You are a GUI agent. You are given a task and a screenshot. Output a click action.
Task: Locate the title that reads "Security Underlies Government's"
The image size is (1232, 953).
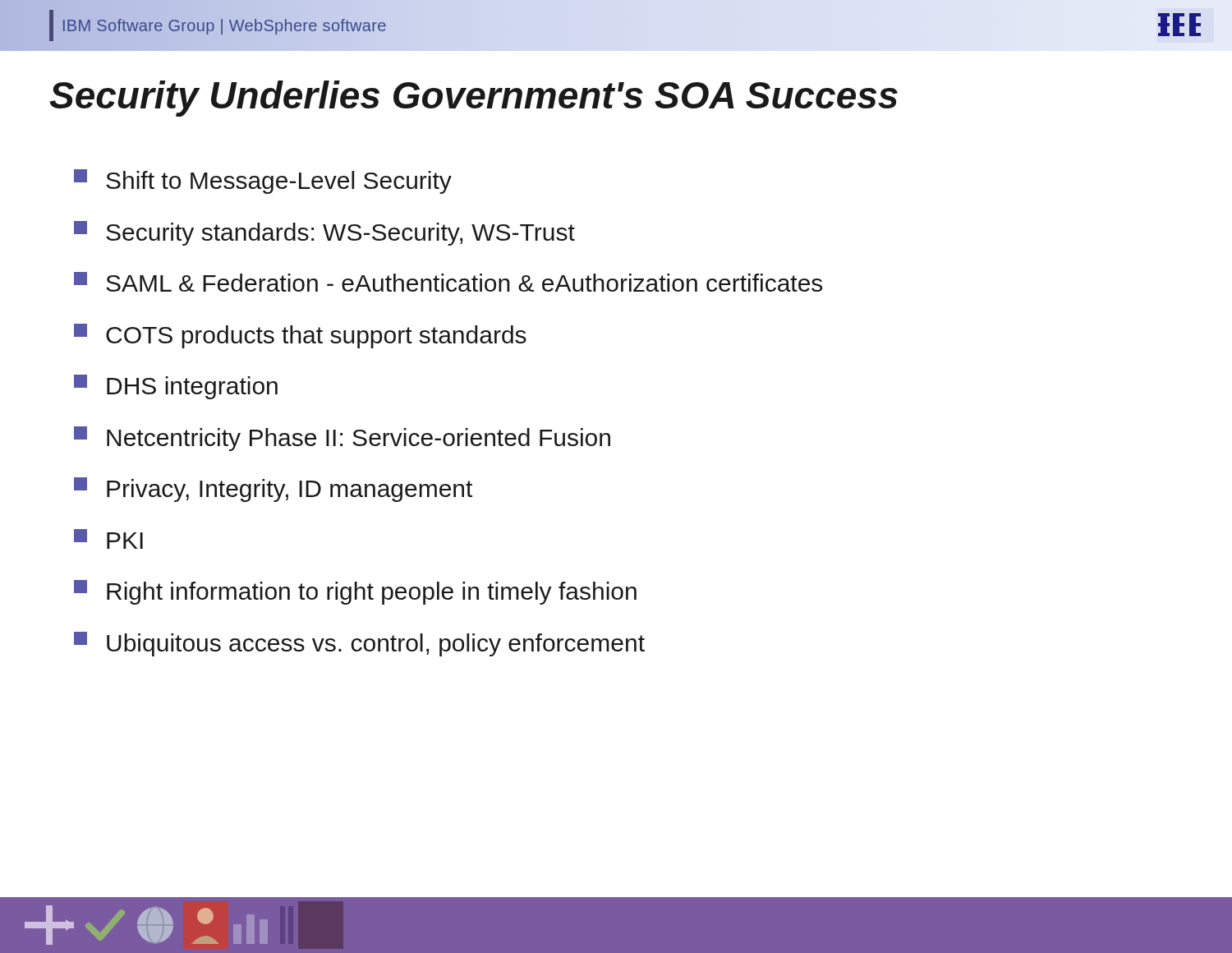[x=501, y=96]
